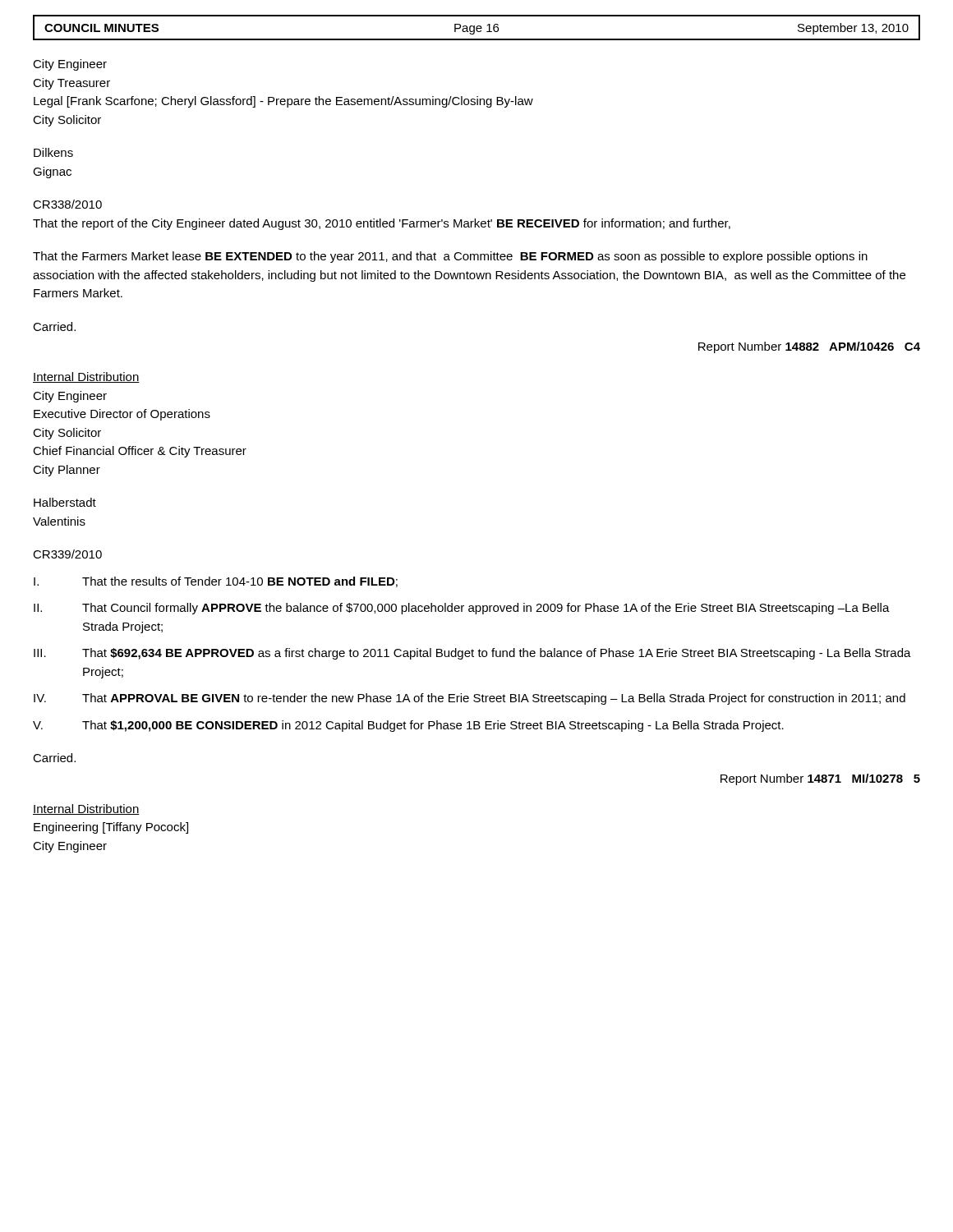This screenshot has width=953, height=1232.
Task: Locate the list item with the text "I. That the results"
Action: 216,582
